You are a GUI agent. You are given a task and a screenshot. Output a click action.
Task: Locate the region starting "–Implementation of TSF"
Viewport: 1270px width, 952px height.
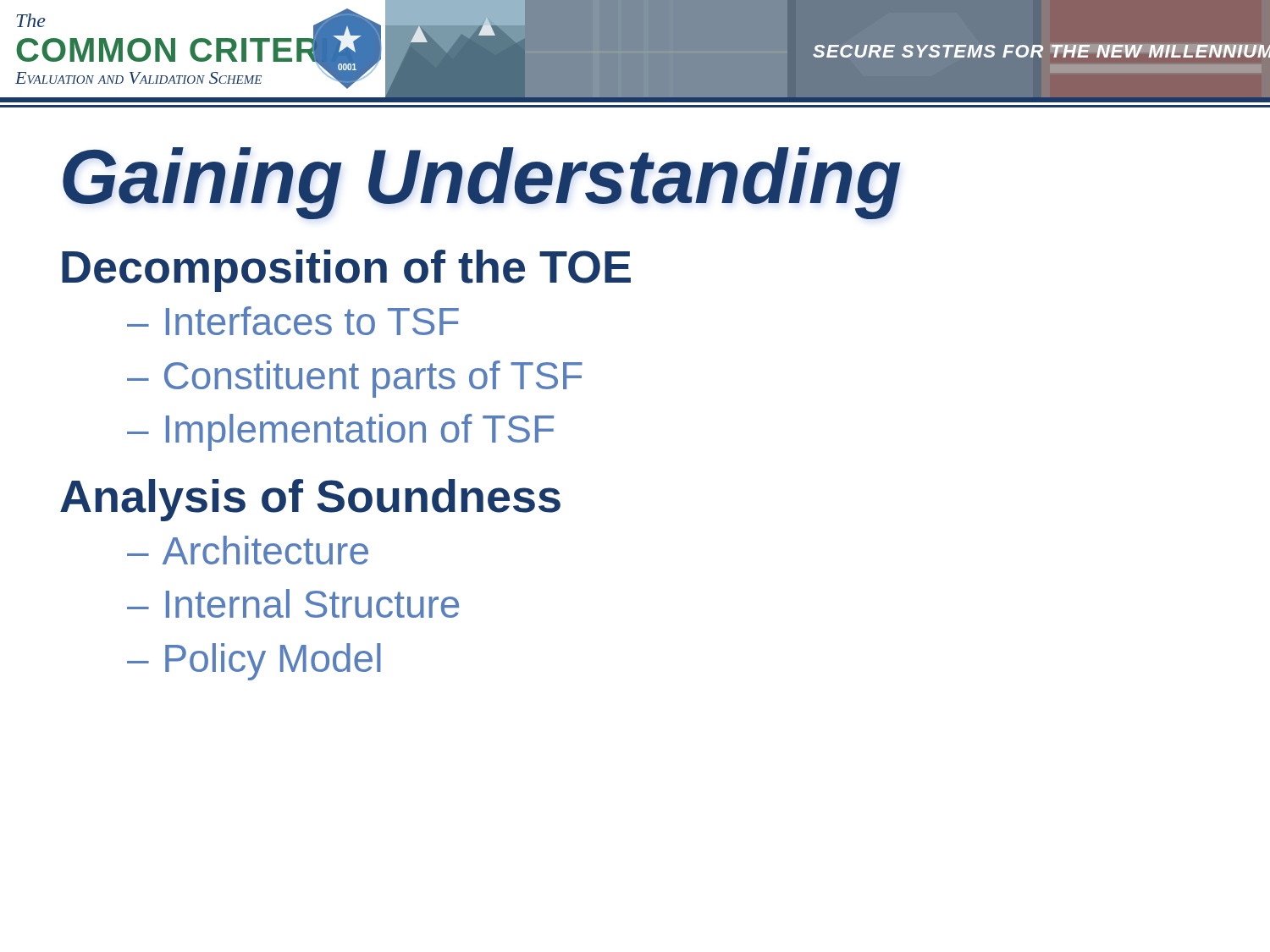[x=341, y=430]
